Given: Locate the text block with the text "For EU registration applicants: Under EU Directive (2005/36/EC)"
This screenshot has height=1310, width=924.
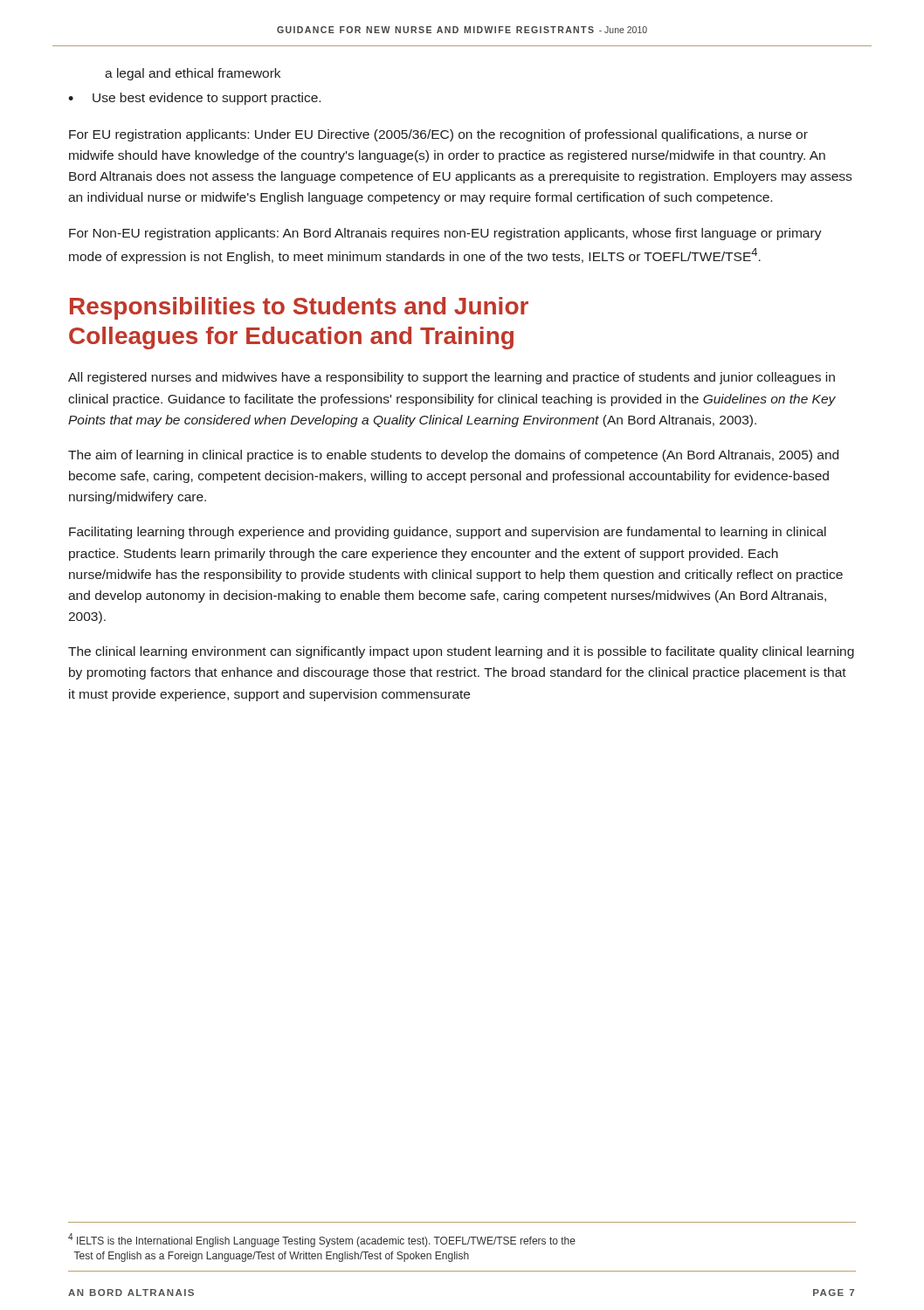Looking at the screenshot, I should pos(460,166).
